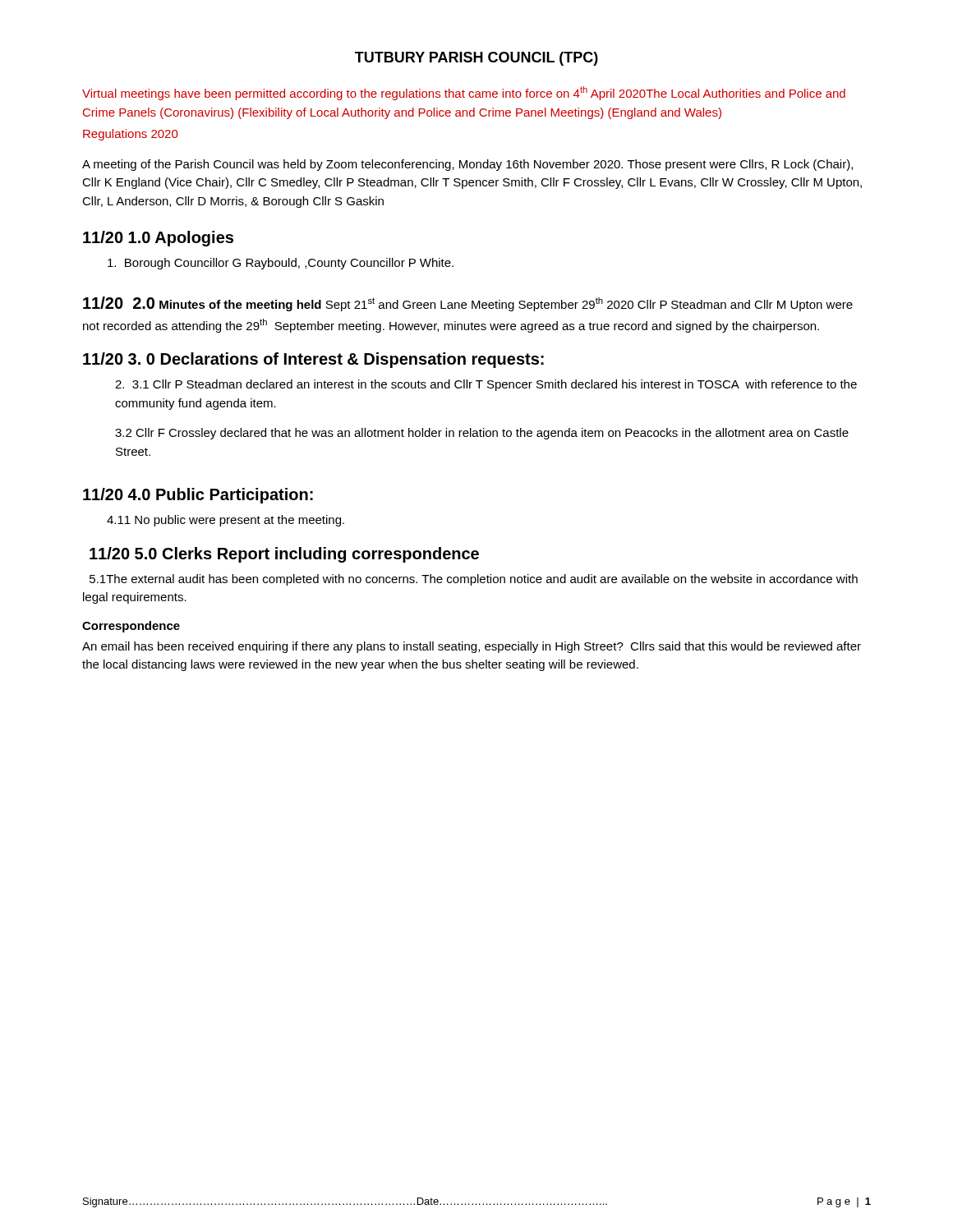The height and width of the screenshot is (1232, 953).
Task: Point to the block beginning "A meeting of"
Action: point(472,182)
